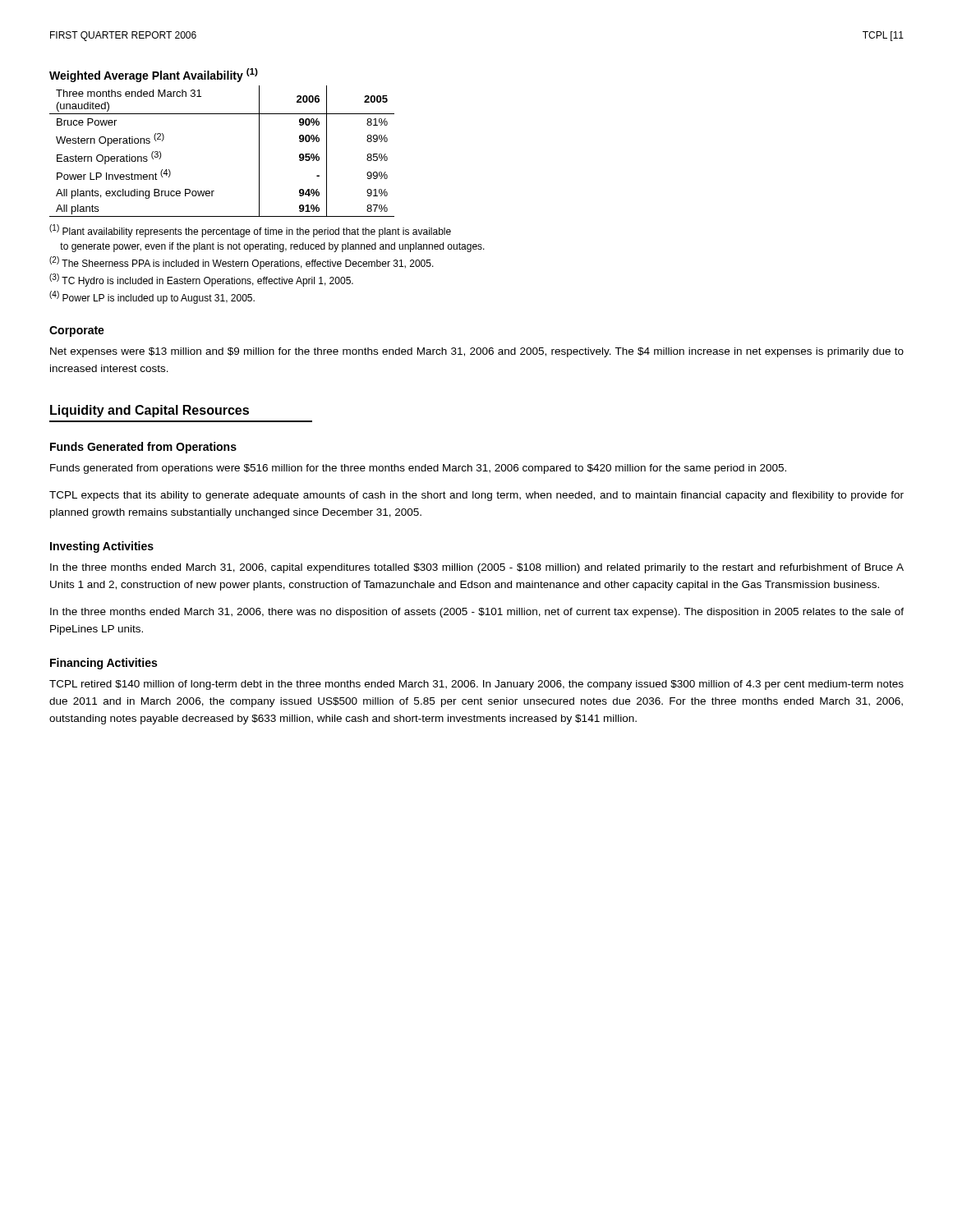Click on the table containing "Western Operations (2)"
The width and height of the screenshot is (953, 1232).
click(476, 151)
